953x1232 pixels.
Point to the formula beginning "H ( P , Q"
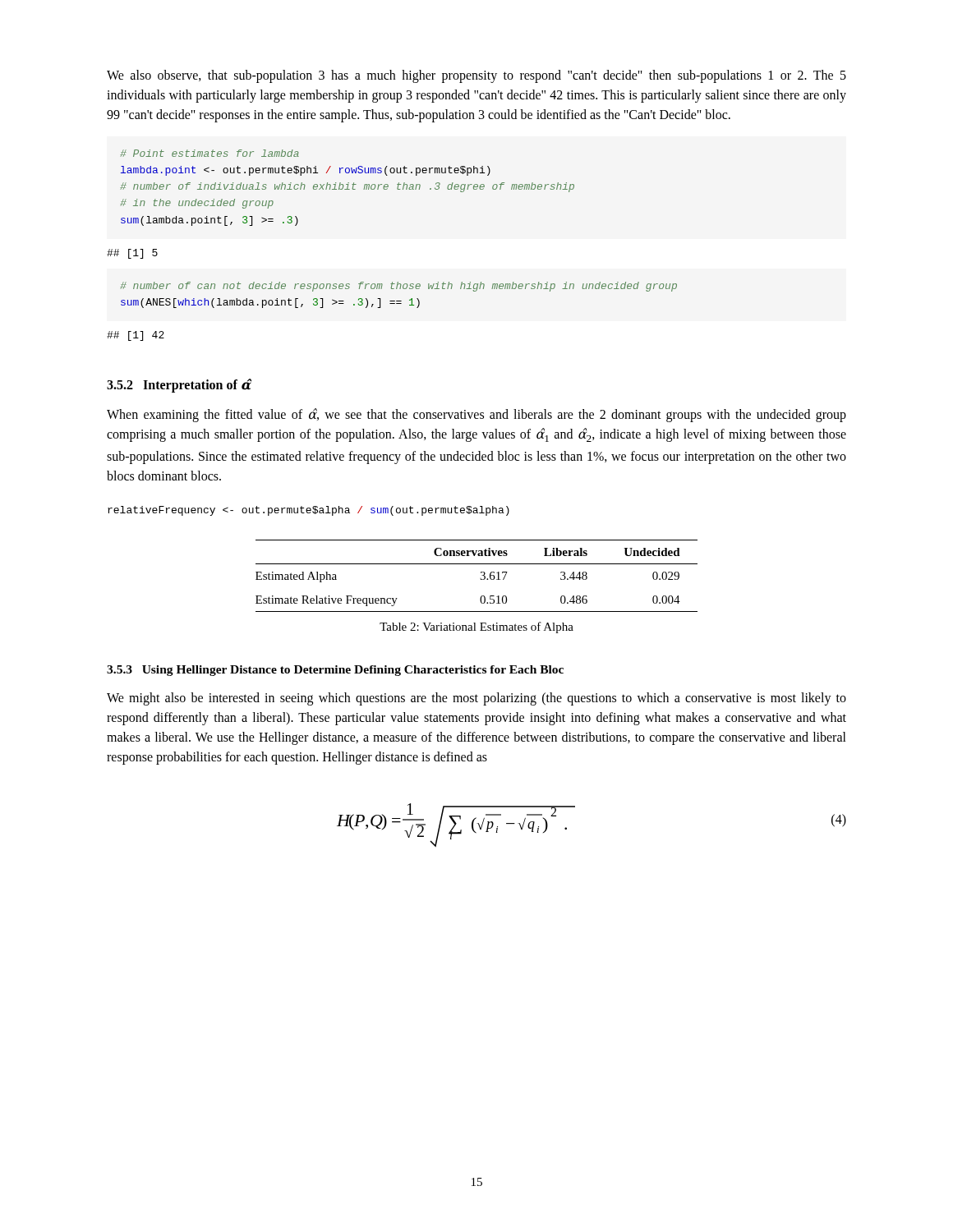[591, 820]
